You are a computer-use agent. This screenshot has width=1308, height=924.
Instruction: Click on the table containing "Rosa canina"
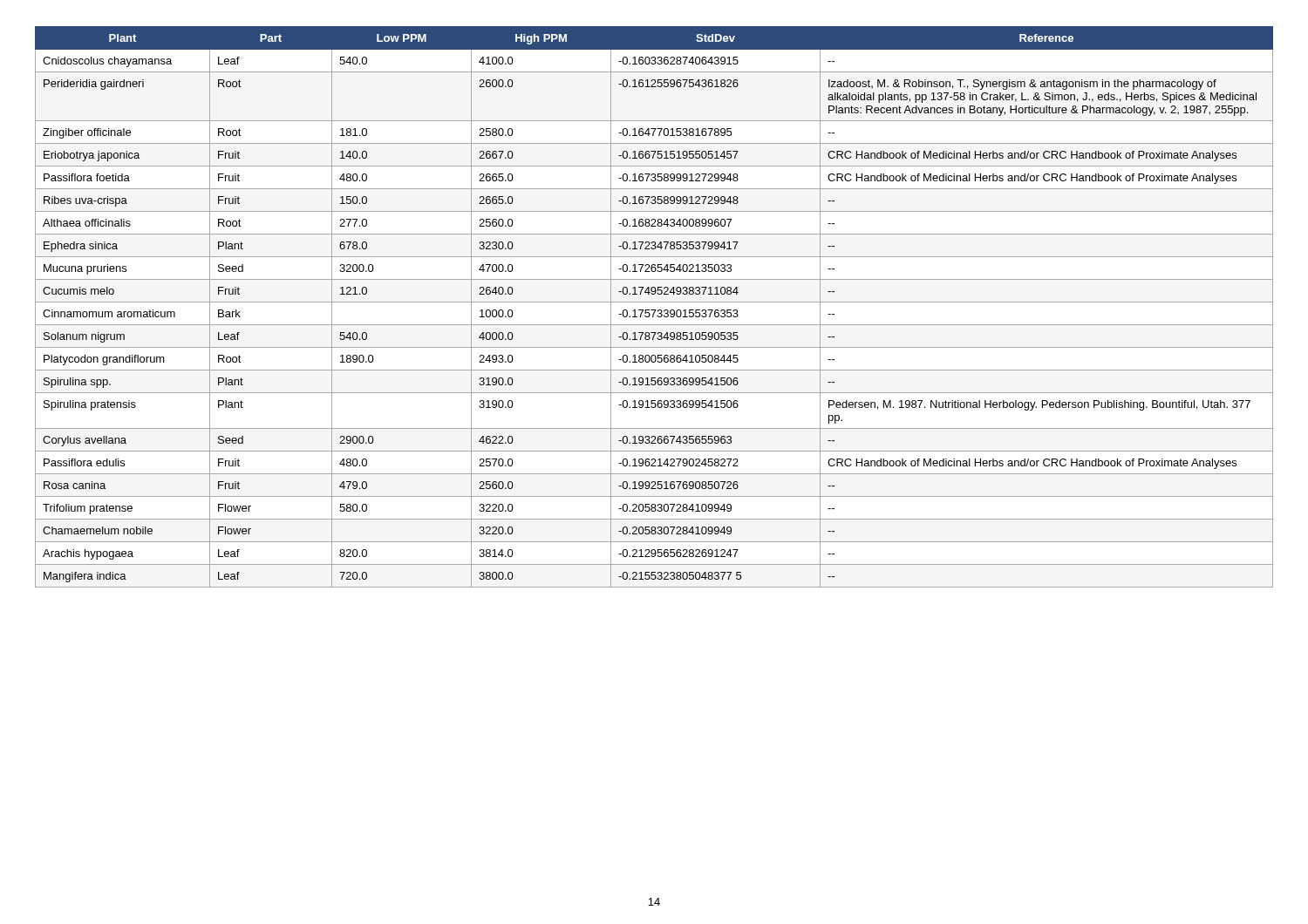click(x=654, y=307)
